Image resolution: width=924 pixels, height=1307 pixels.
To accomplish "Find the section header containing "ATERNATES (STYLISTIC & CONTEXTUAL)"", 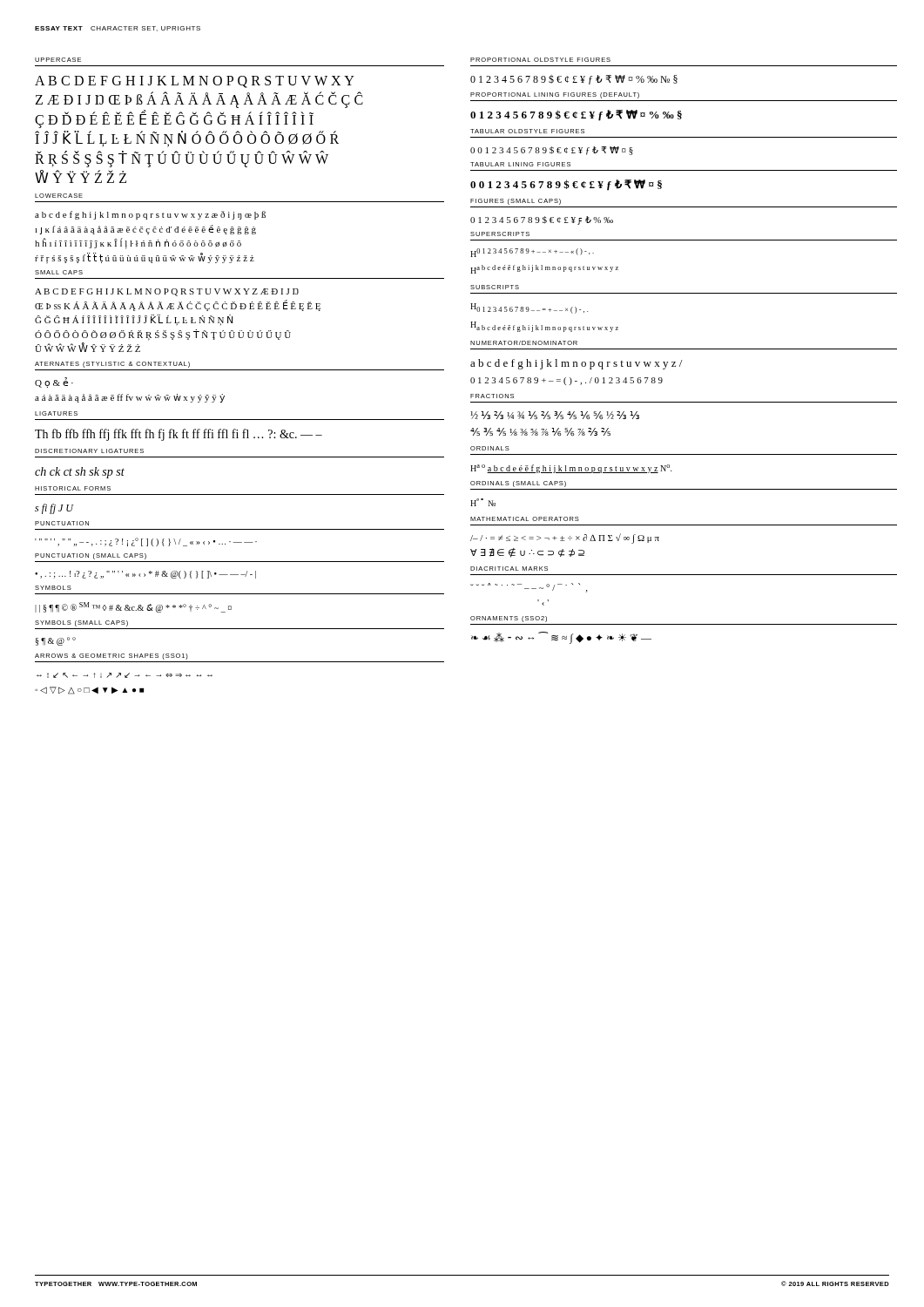I will point(240,365).
